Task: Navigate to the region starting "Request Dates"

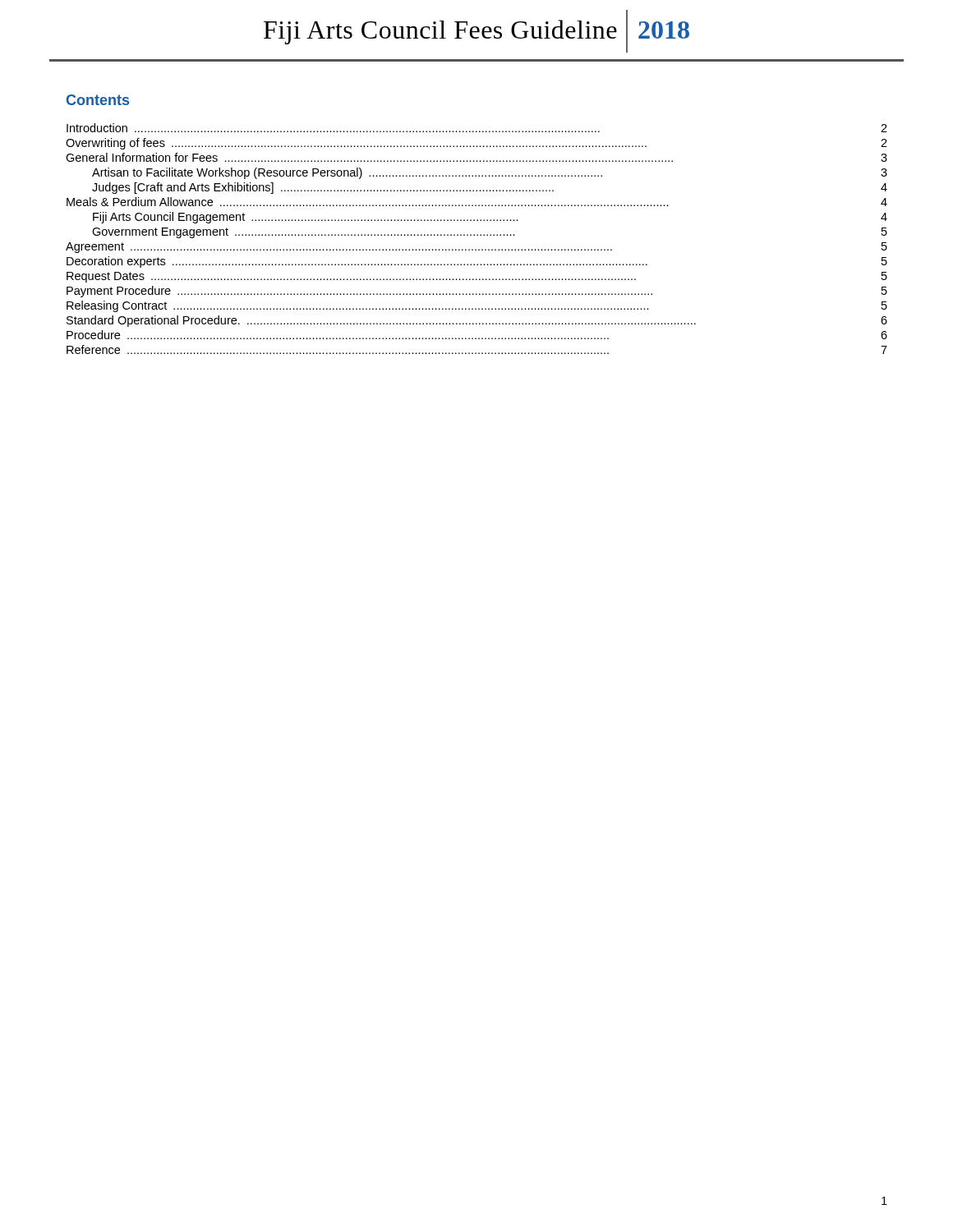Action: (476, 276)
